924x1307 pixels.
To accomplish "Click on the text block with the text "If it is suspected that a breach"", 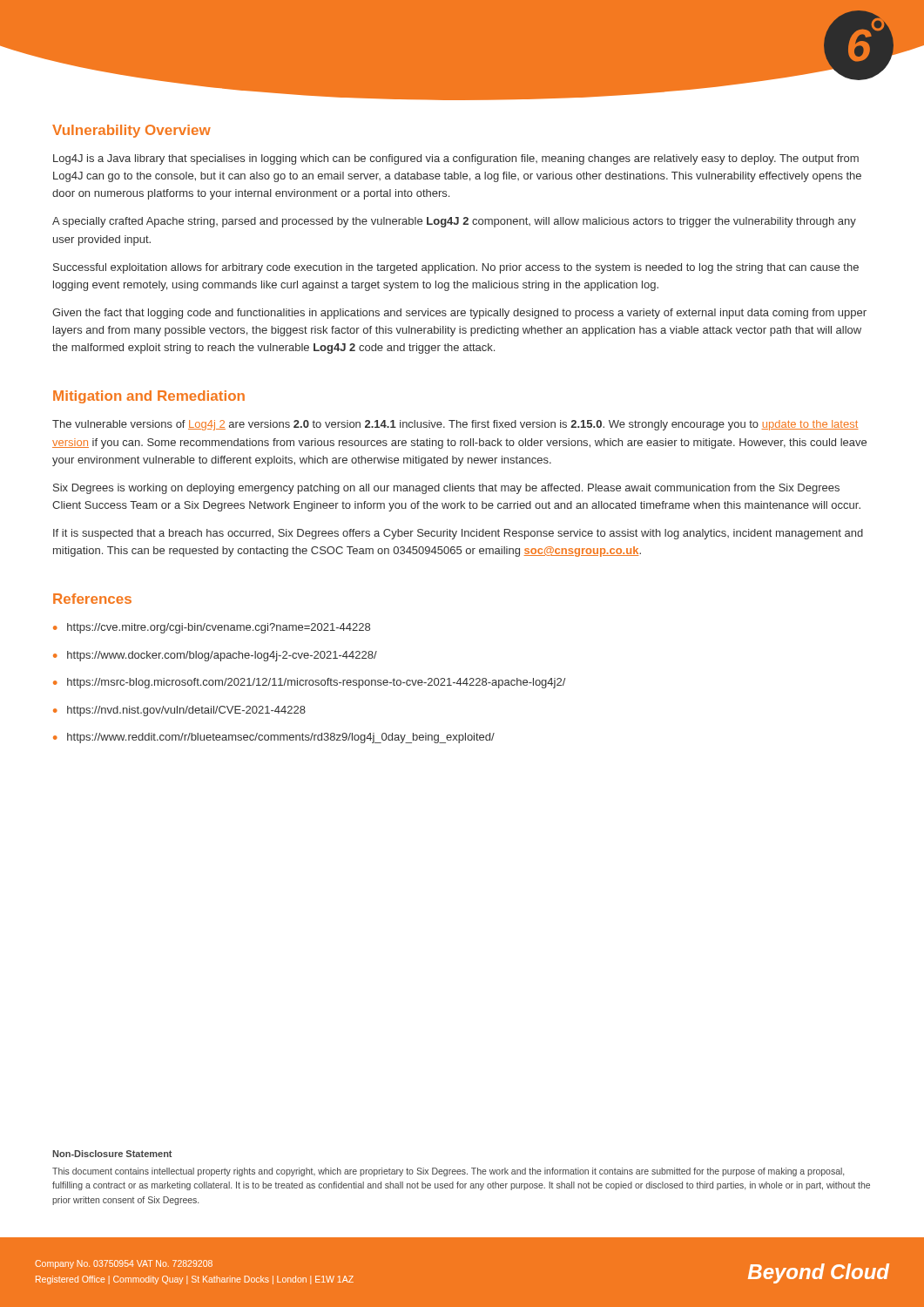I will [458, 542].
